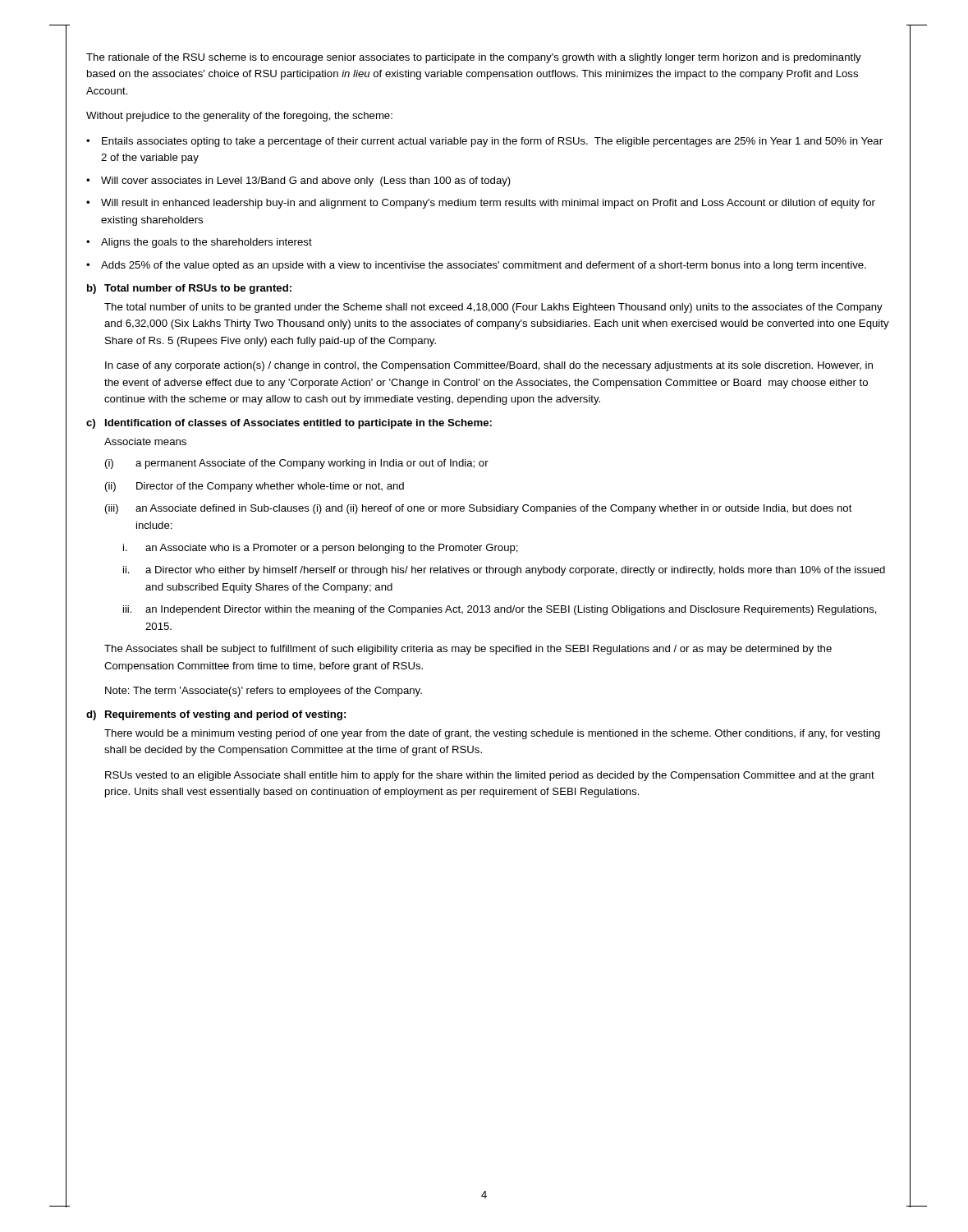Find the list item with the text "Entails associates opting to take a"

(x=492, y=149)
